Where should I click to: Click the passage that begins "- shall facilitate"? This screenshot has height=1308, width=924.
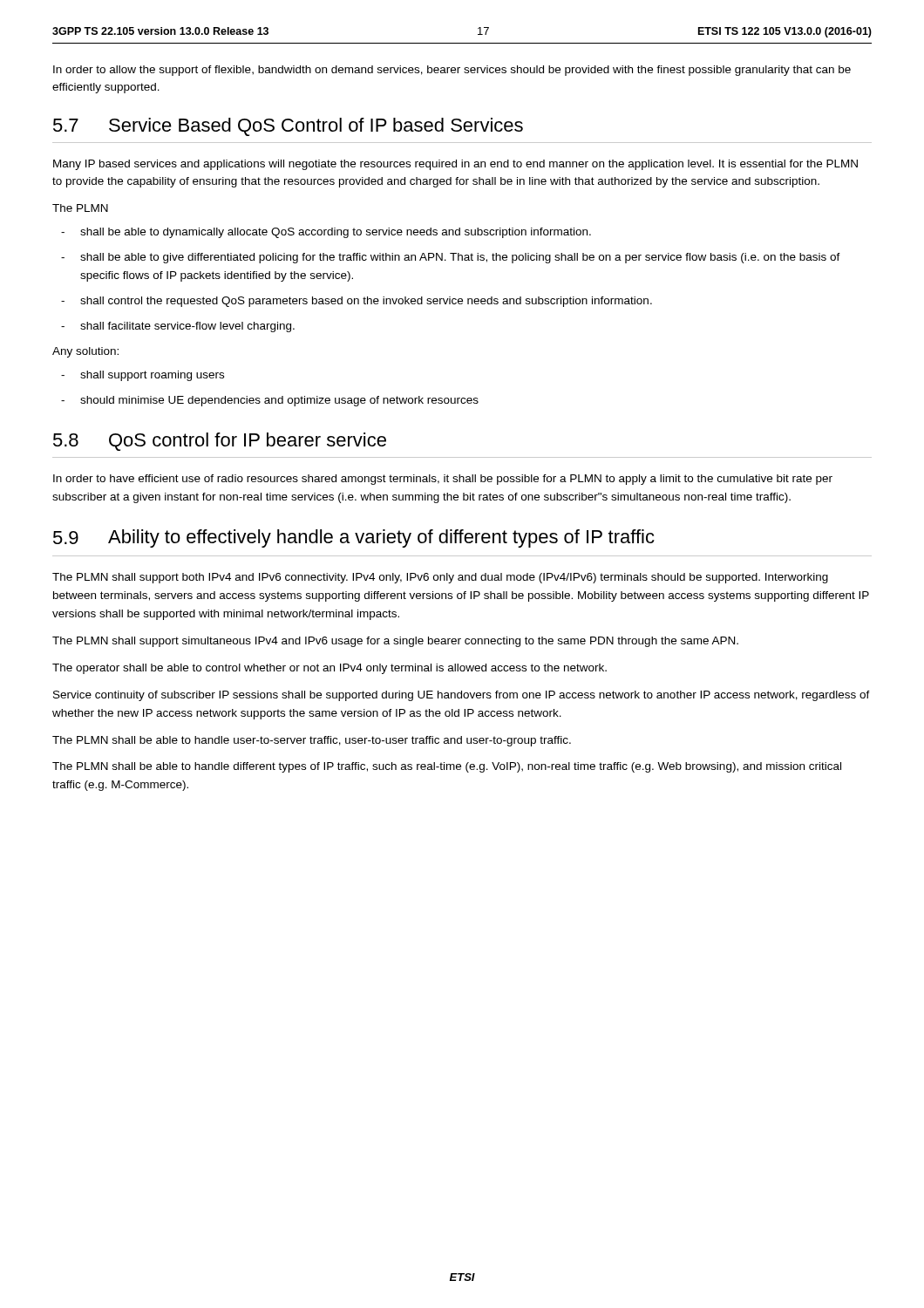coord(178,327)
